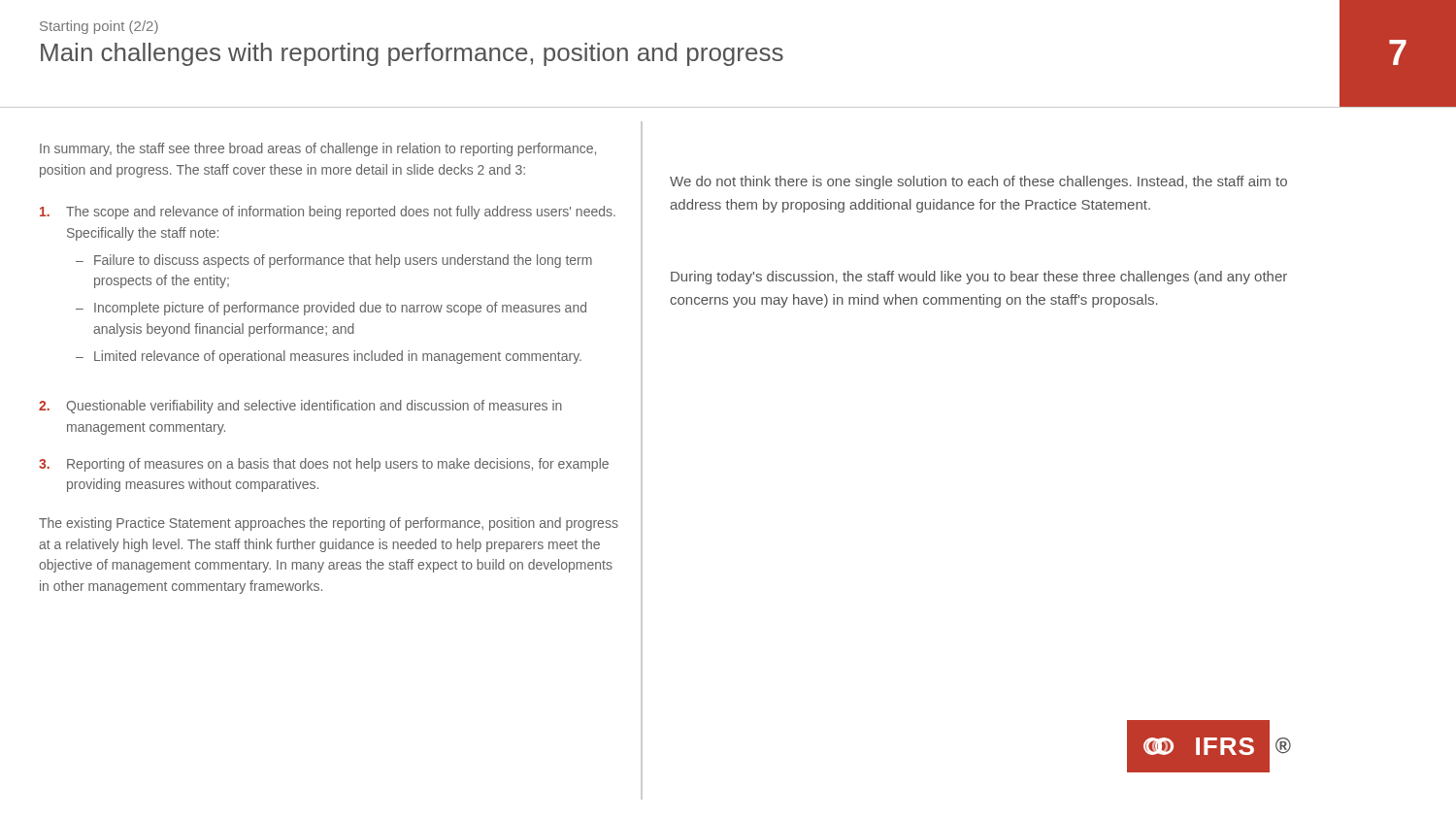The height and width of the screenshot is (819, 1456).
Task: Locate the block of text that opens with "3. Reporting of measures on a basis that"
Action: pos(330,475)
